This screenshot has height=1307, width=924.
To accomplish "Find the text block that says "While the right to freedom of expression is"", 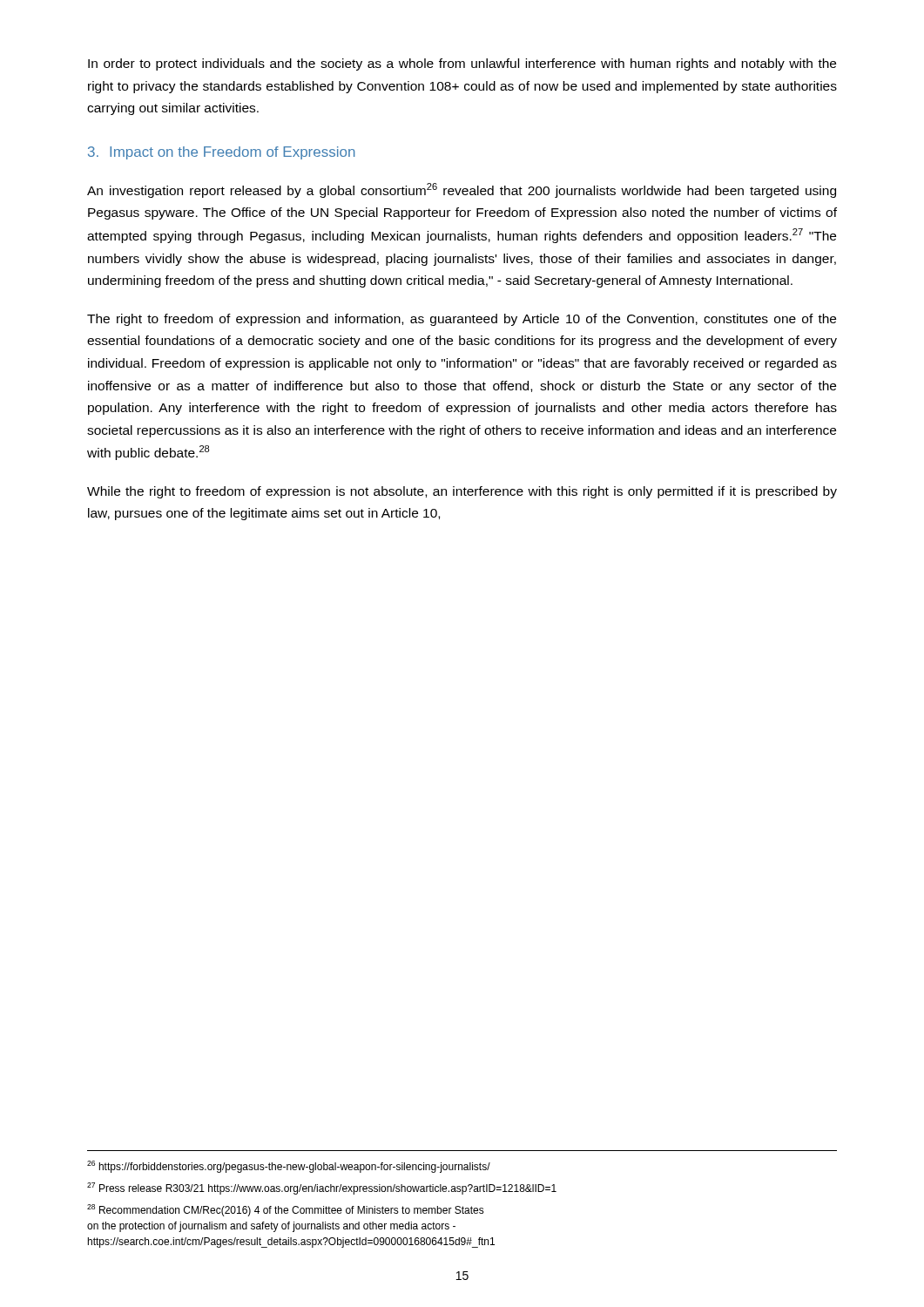I will coord(462,502).
